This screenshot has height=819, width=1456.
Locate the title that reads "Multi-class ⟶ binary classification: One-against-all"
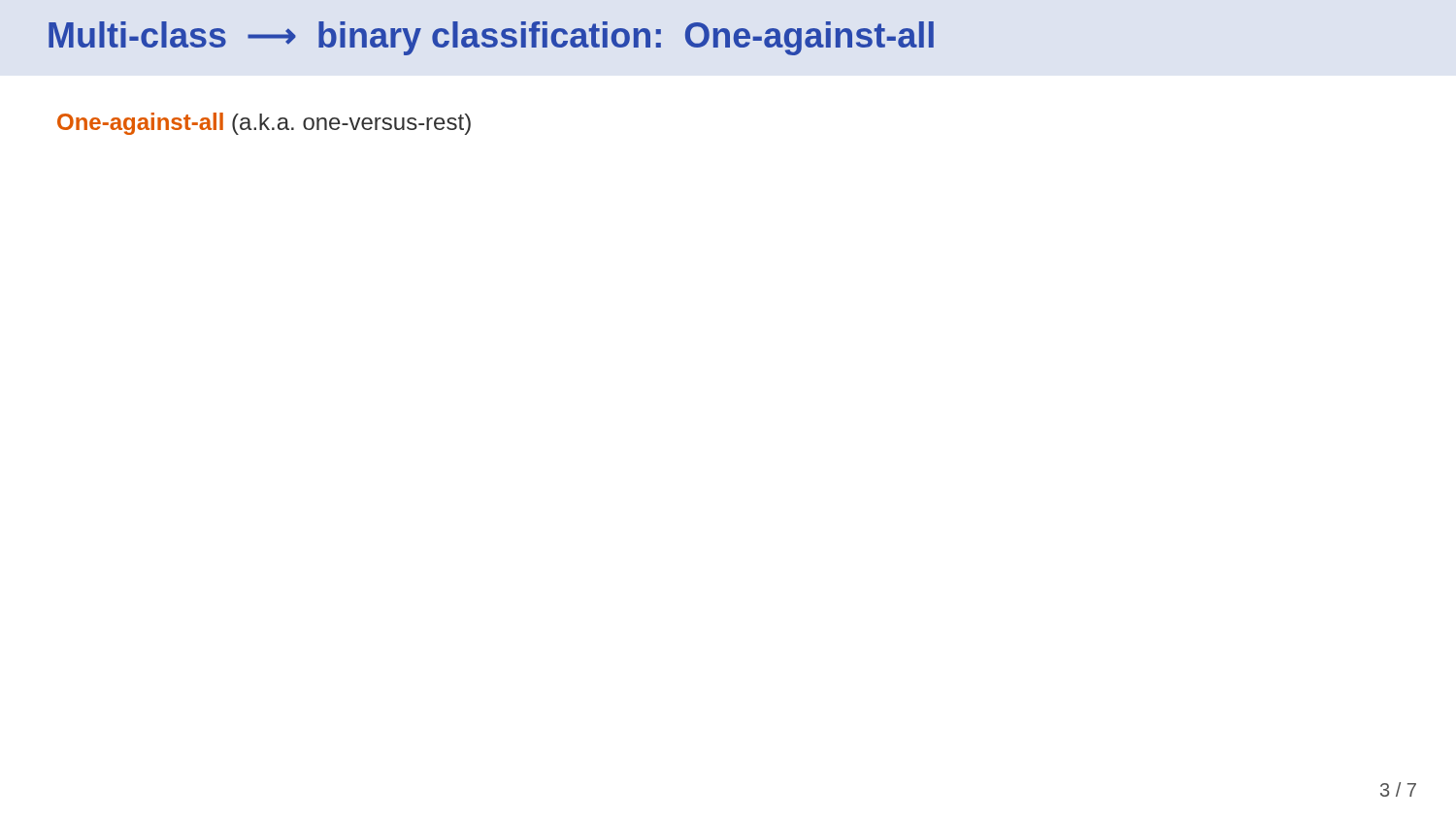point(491,35)
